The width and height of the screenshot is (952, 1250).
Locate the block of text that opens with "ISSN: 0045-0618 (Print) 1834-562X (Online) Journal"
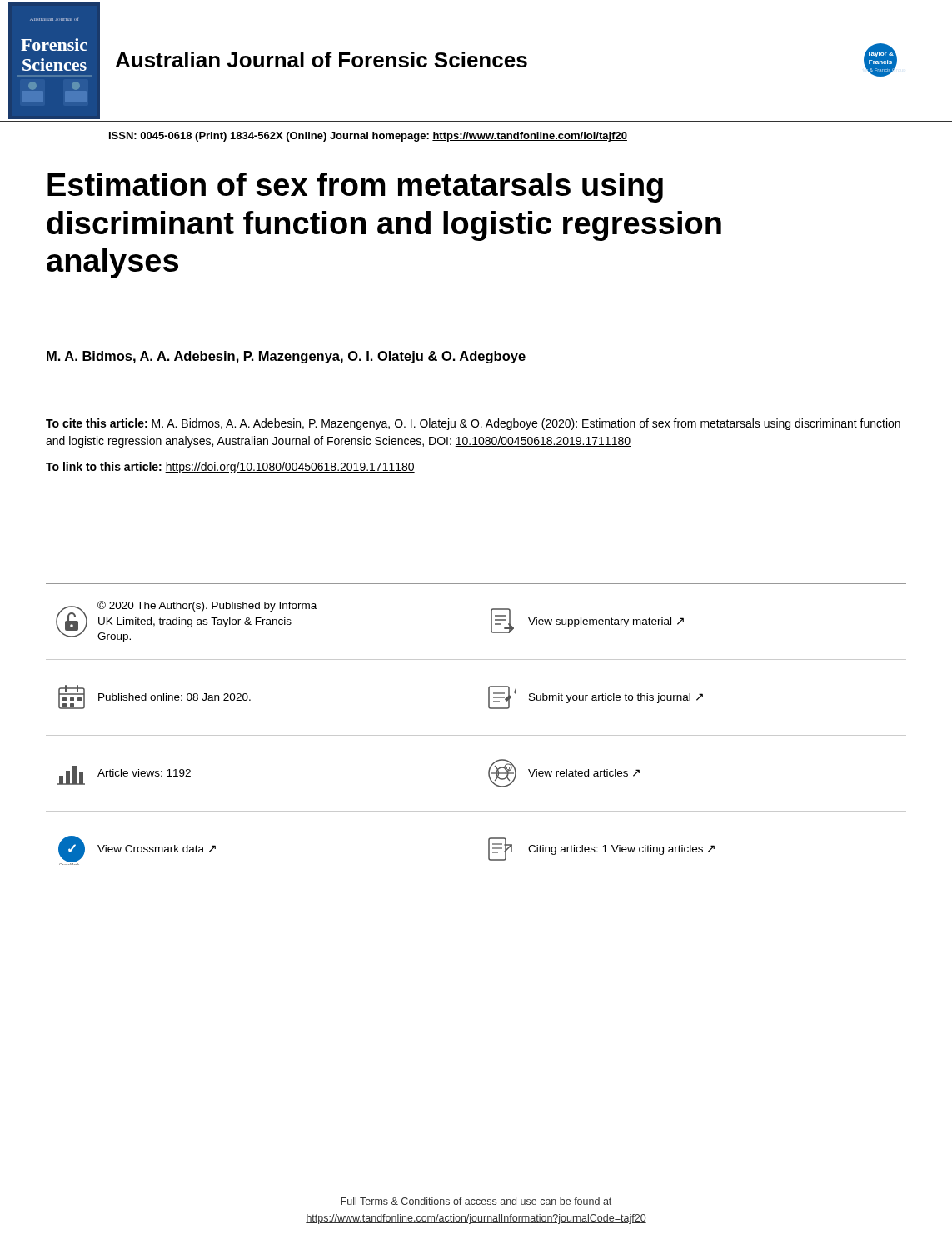click(368, 135)
